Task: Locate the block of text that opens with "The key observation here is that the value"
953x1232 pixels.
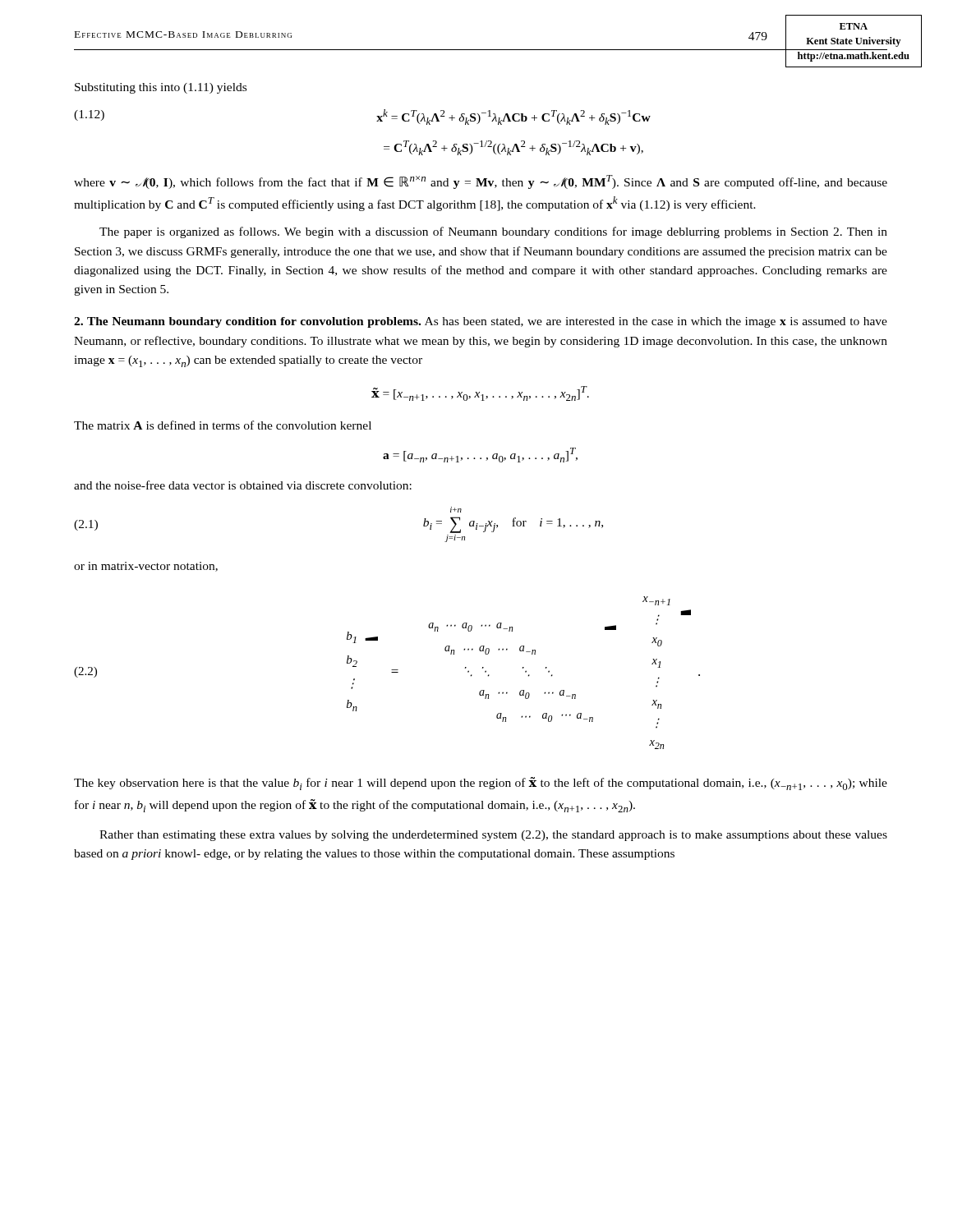Action: [481, 795]
